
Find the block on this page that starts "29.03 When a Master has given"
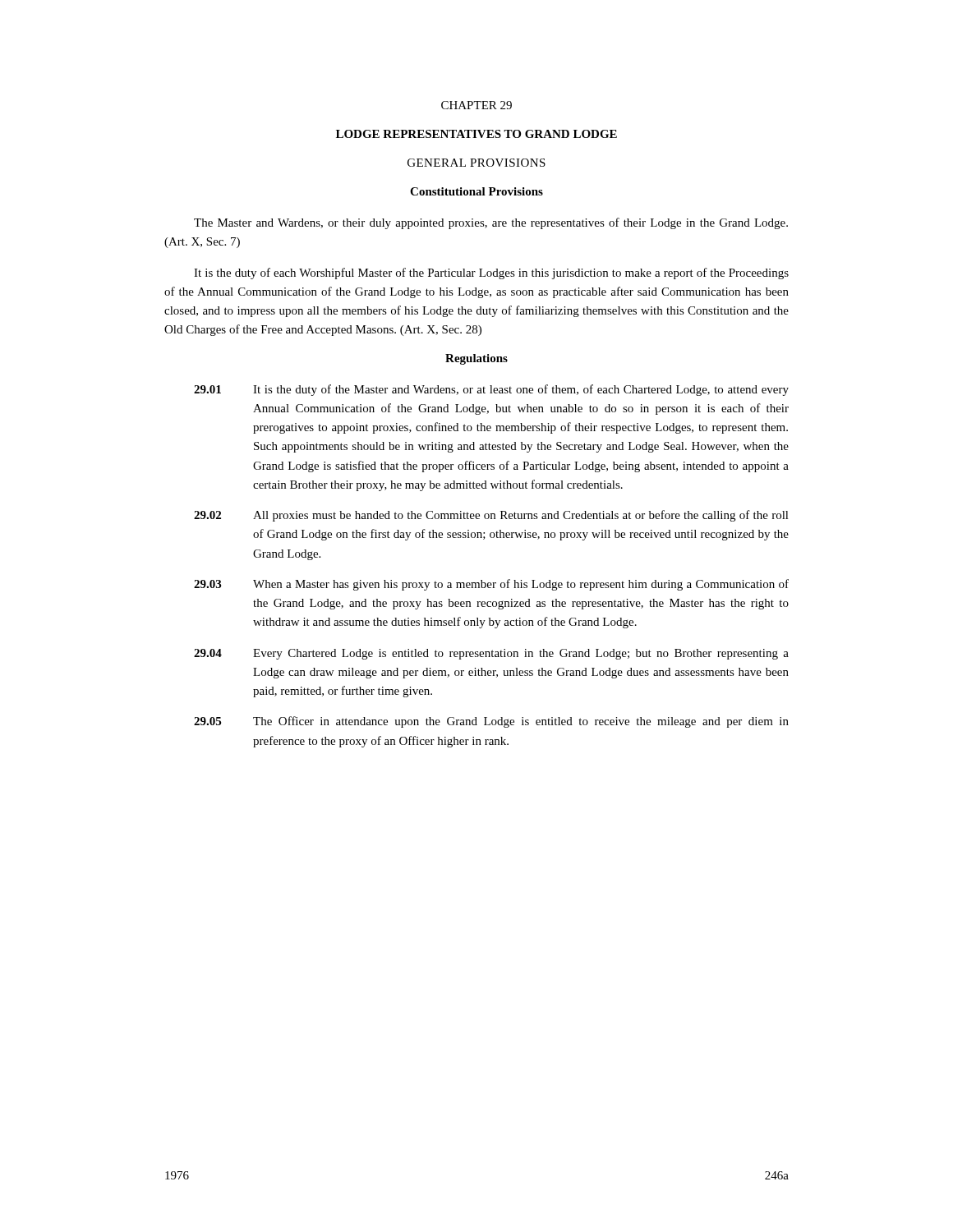(x=476, y=603)
